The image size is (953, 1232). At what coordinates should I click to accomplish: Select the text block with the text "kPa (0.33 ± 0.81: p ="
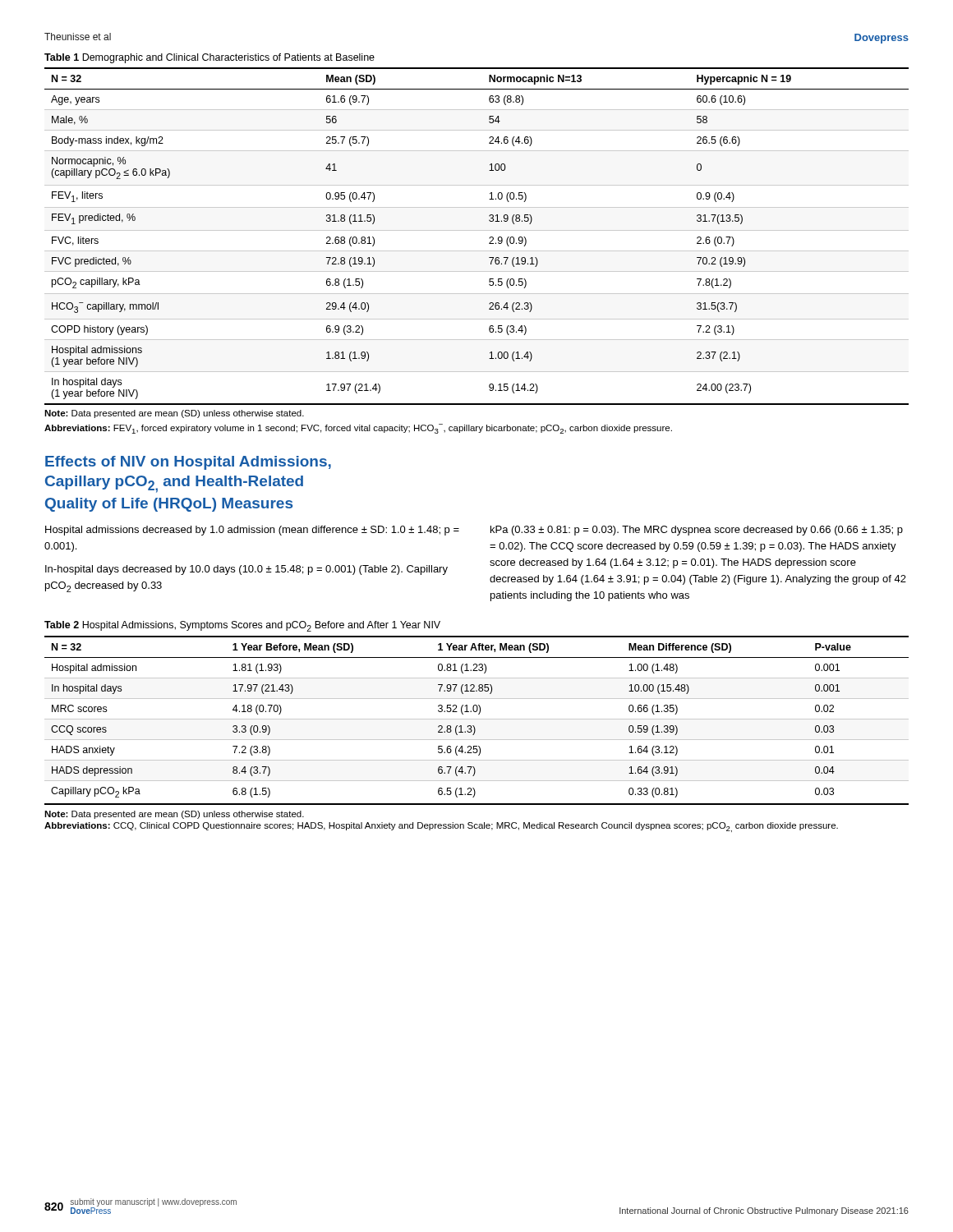pyautogui.click(x=698, y=562)
